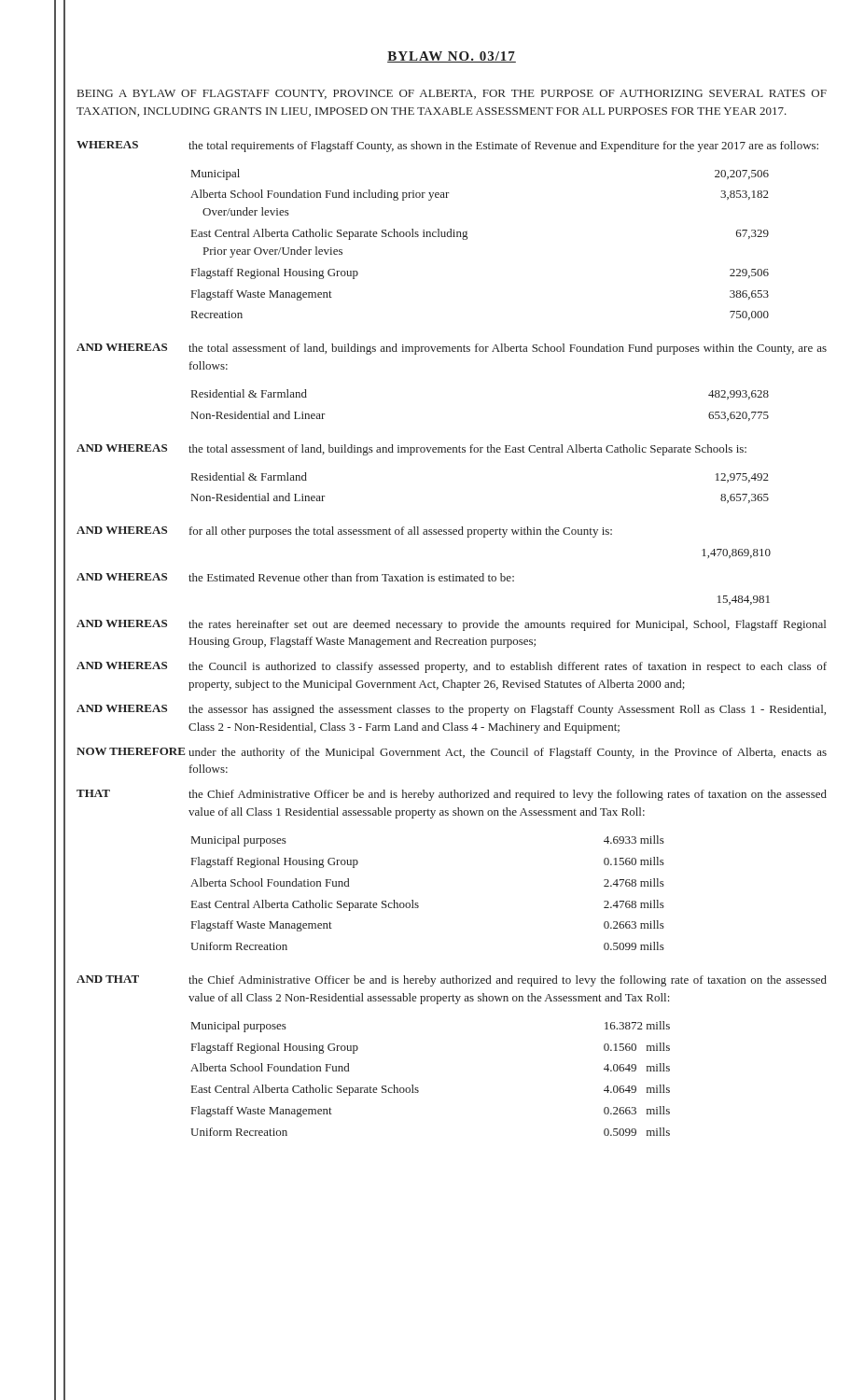Select the table that reads "2.4768 mills"
Screen dimensions: 1400x864
tap(508, 894)
